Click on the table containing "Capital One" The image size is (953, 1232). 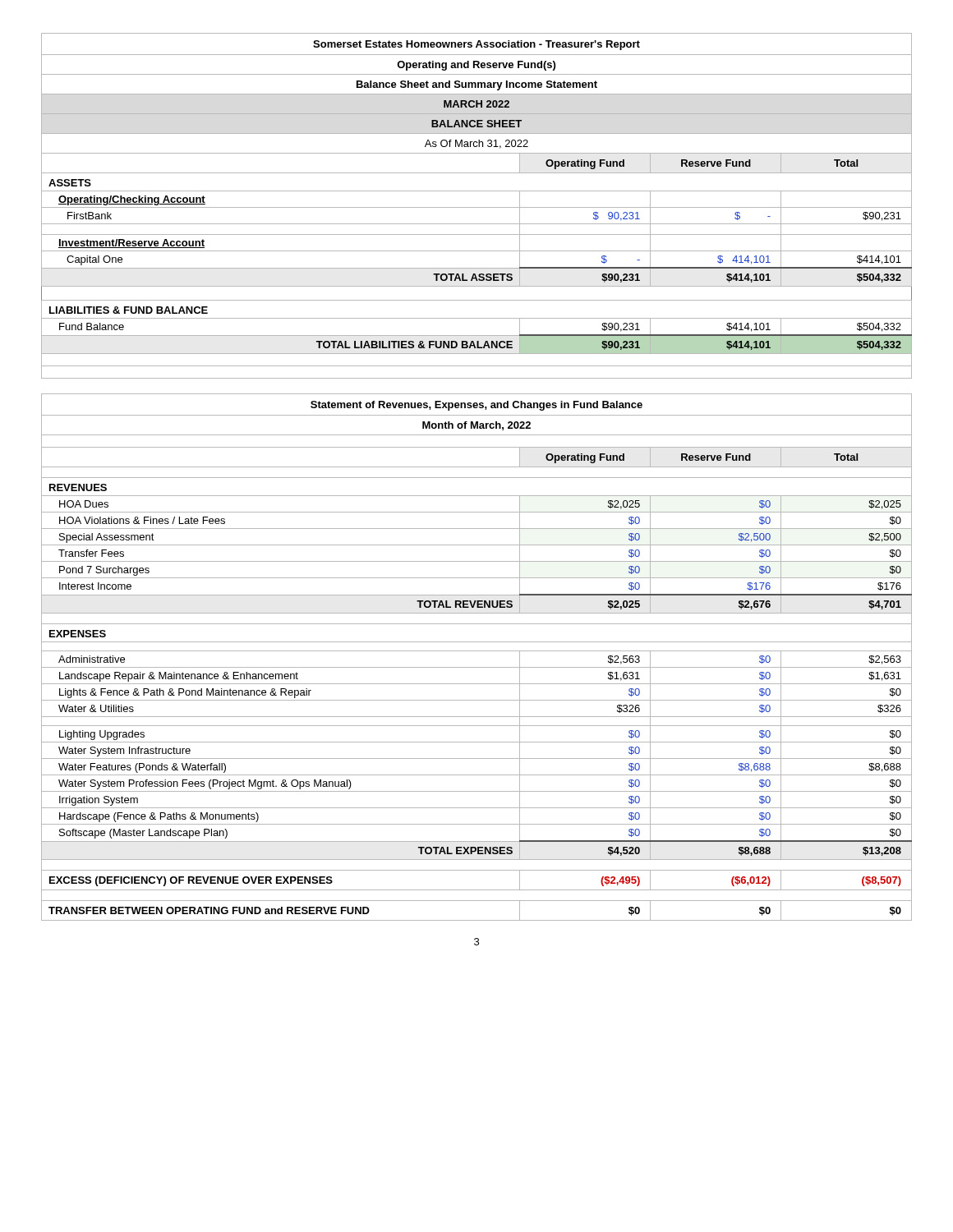coord(476,206)
